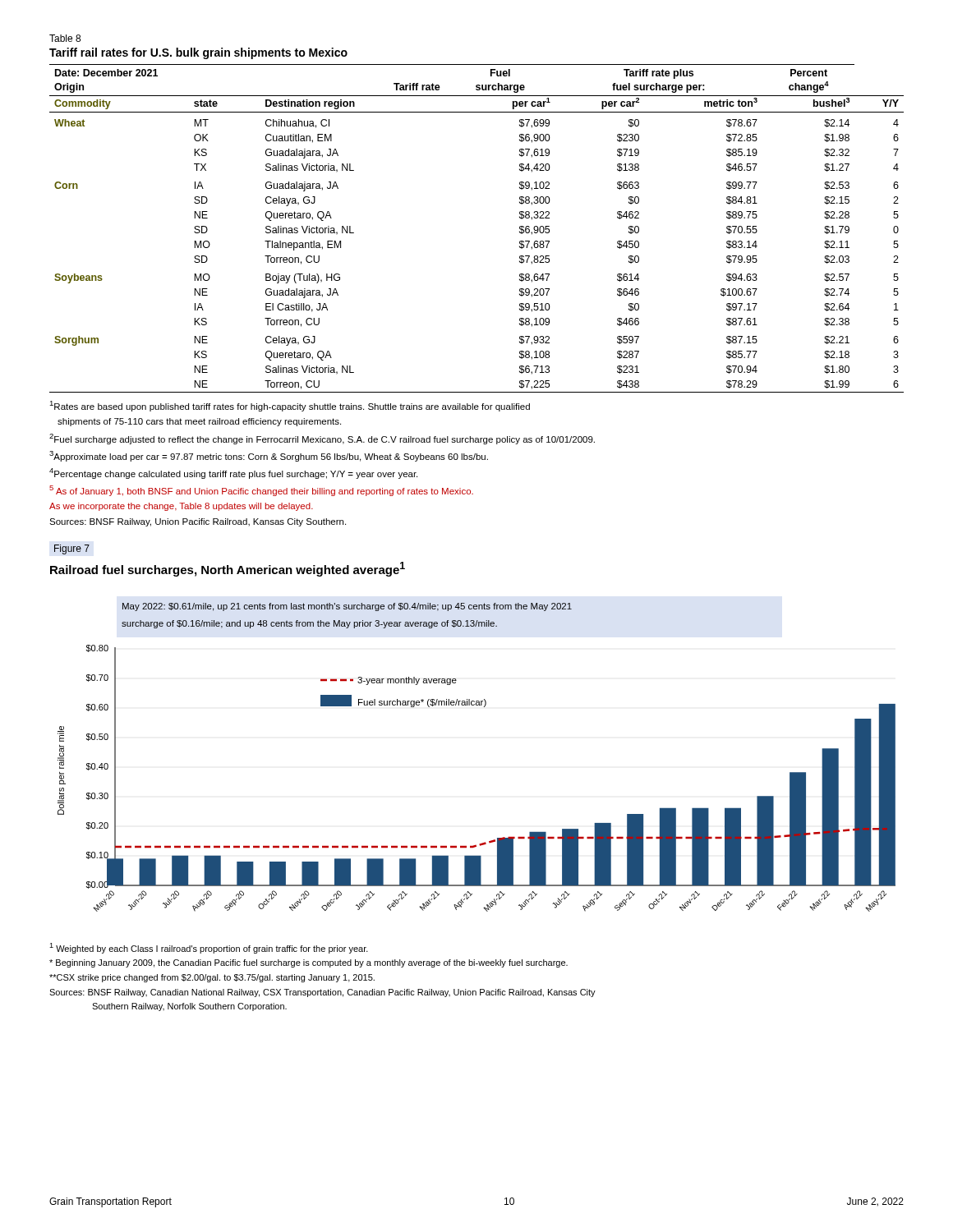The height and width of the screenshot is (1232, 953).
Task: Find the element starting "1Rates are based upon"
Action: click(476, 456)
